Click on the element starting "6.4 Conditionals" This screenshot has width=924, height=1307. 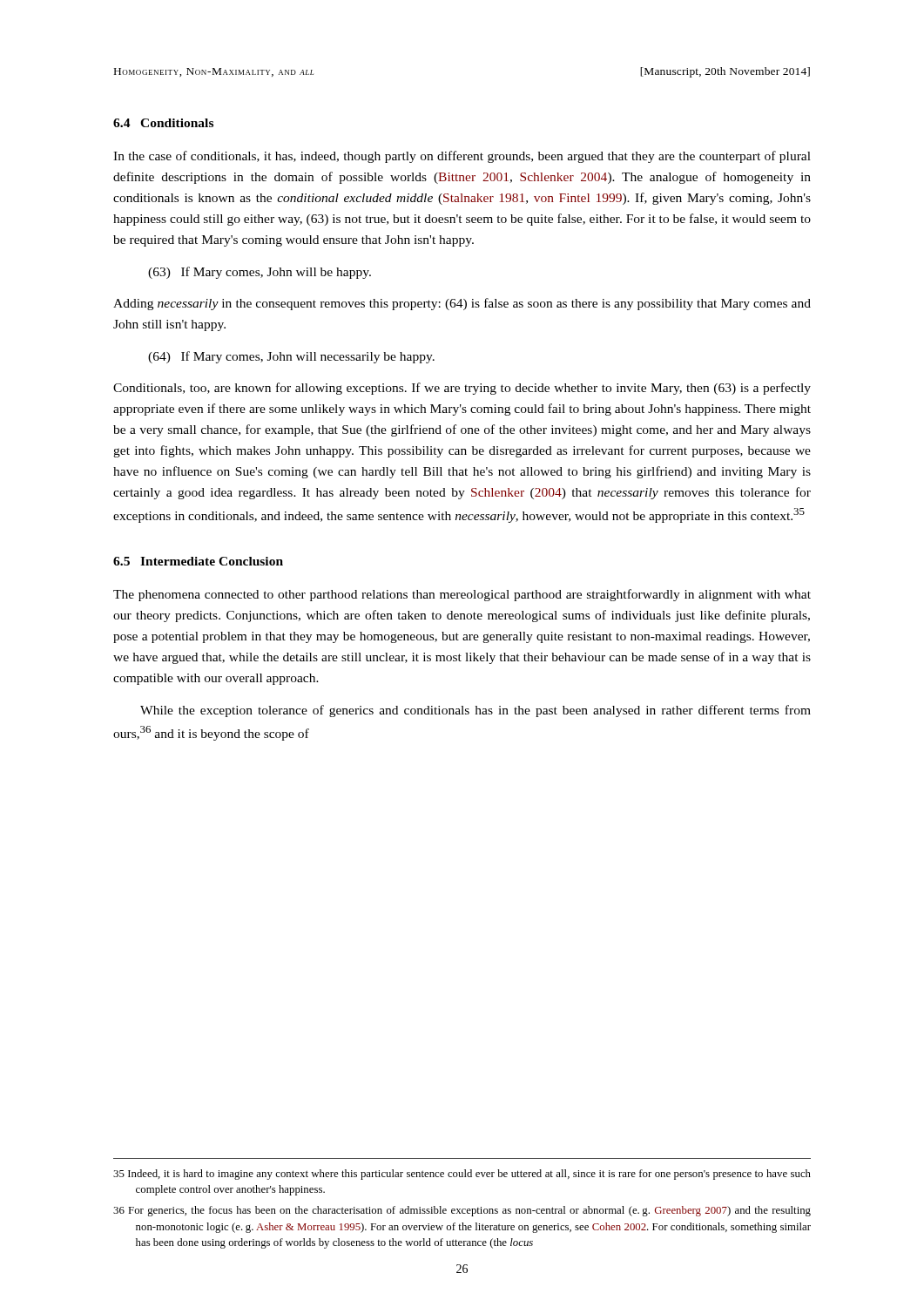click(x=163, y=122)
